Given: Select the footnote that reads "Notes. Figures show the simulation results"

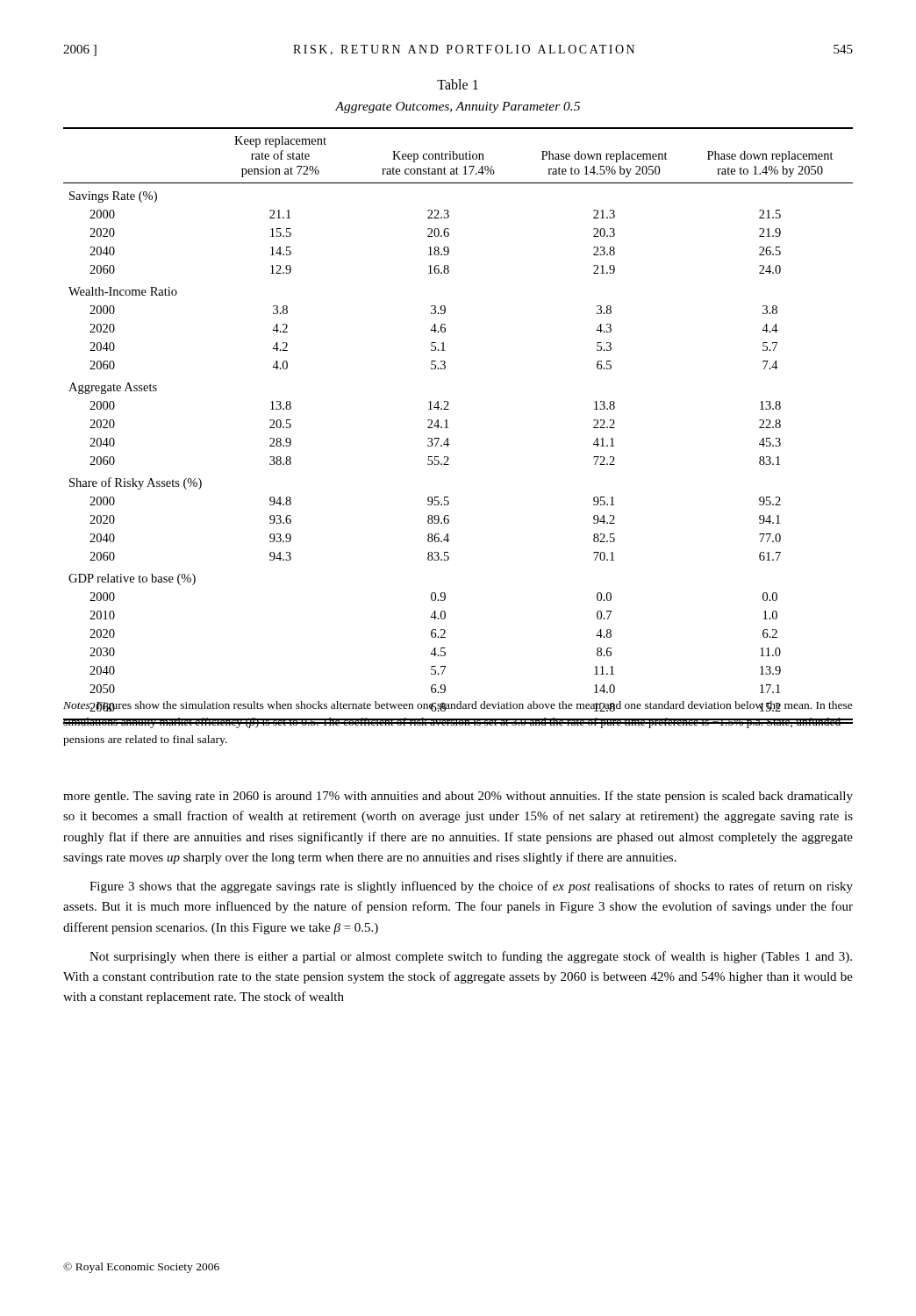Looking at the screenshot, I should point(458,722).
